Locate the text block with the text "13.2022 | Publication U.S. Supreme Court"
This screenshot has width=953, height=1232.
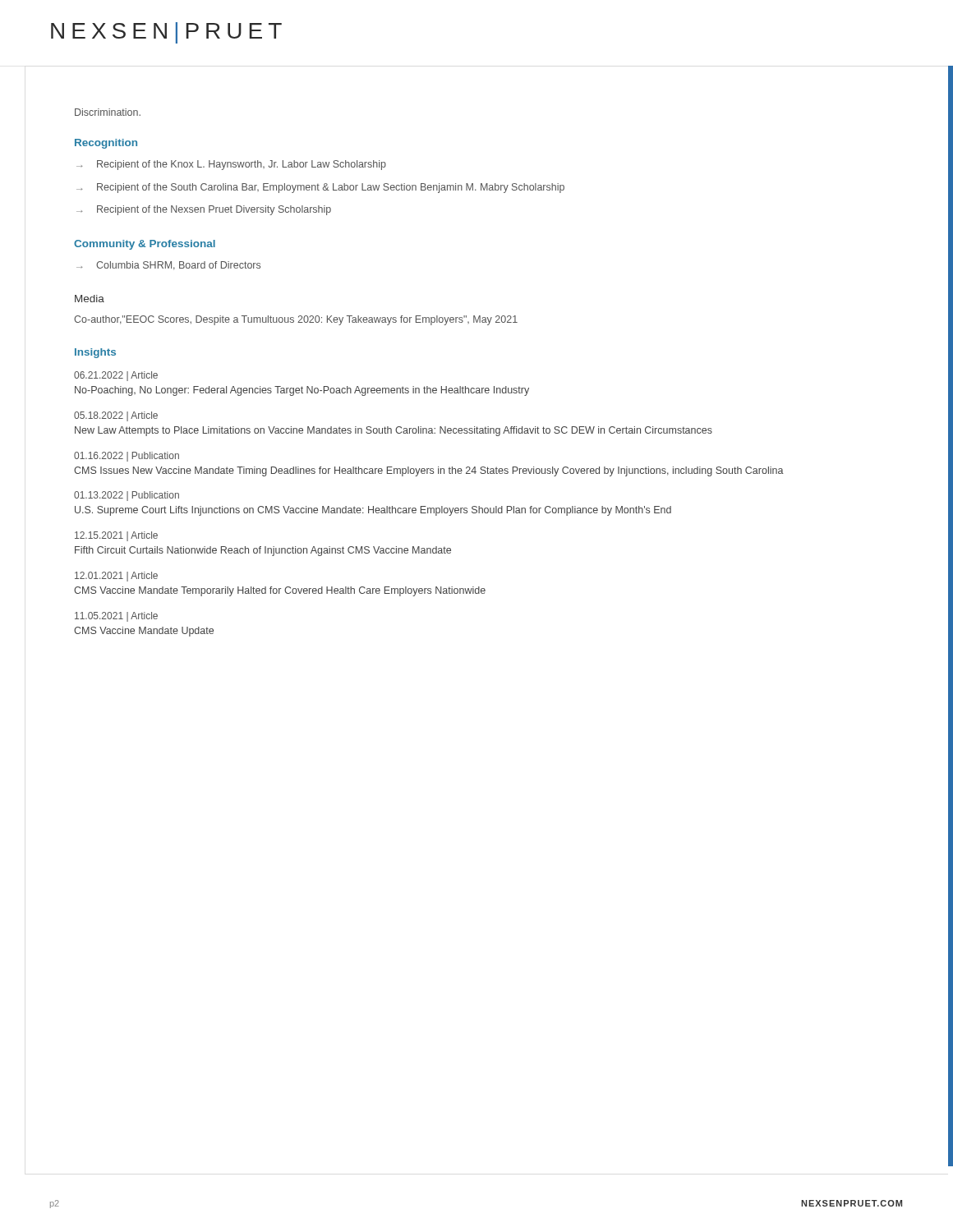click(x=481, y=504)
